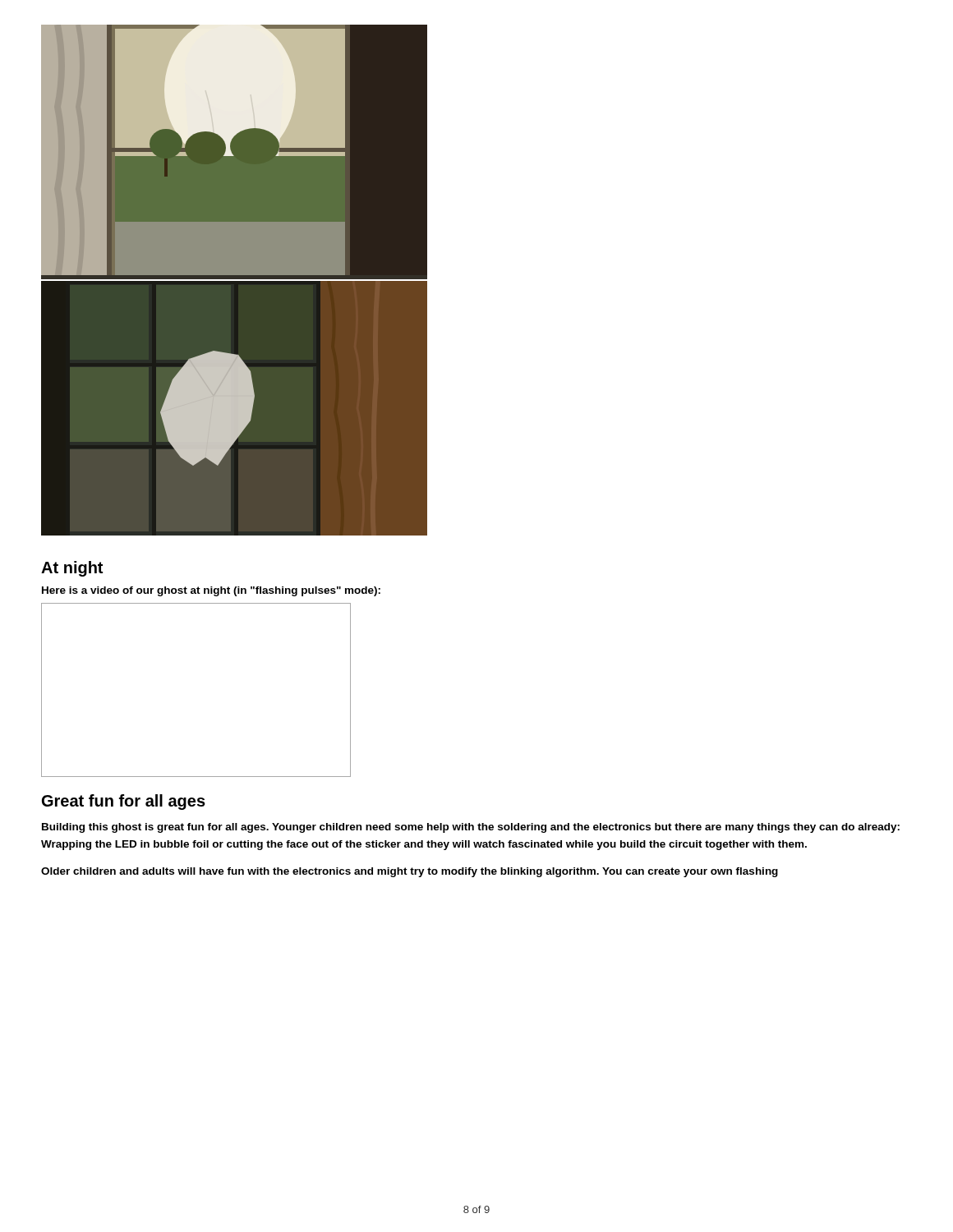Screen dimensions: 1232x953
Task: Locate the element starting "Here is a"
Action: tap(211, 590)
